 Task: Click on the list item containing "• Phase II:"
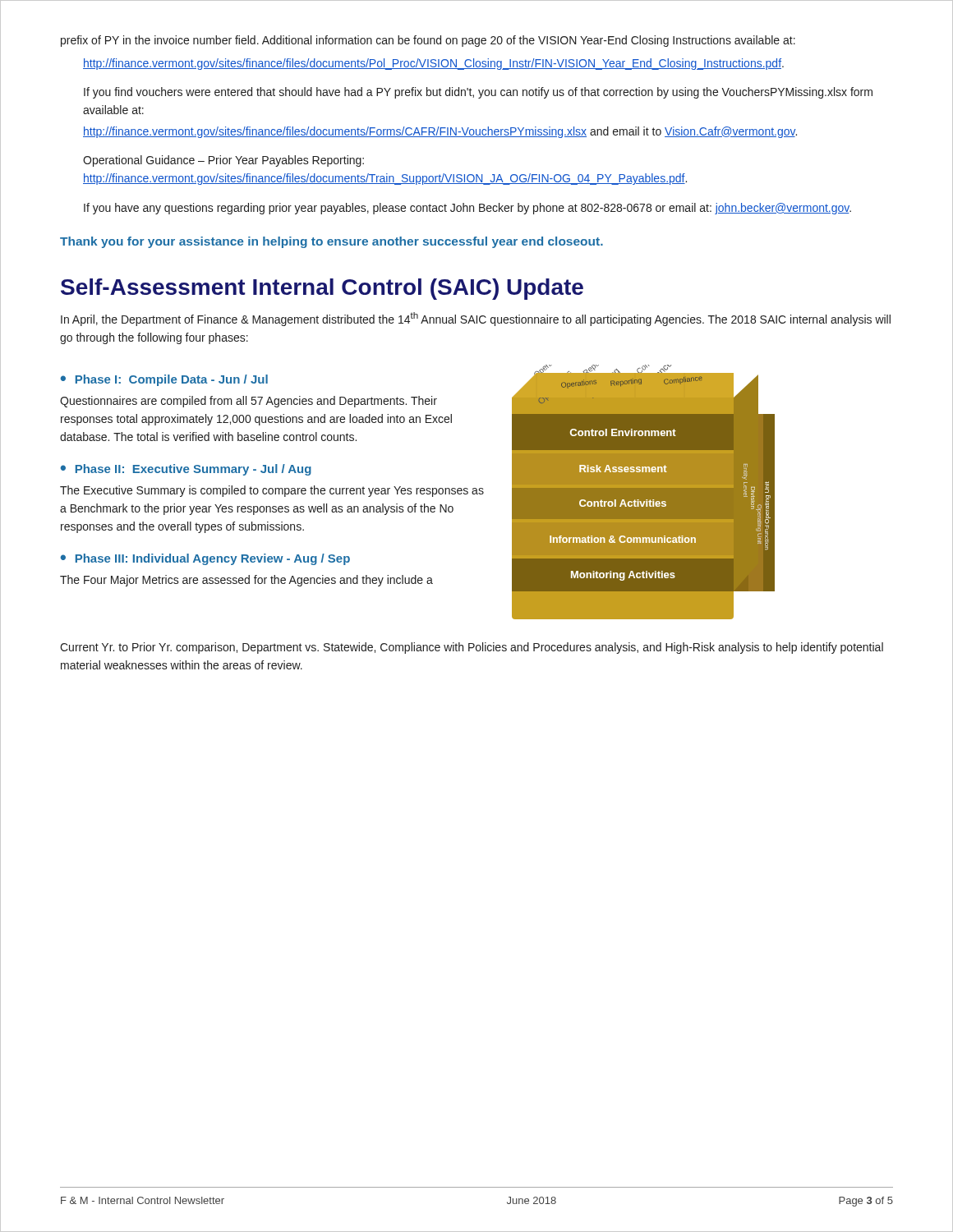186,468
